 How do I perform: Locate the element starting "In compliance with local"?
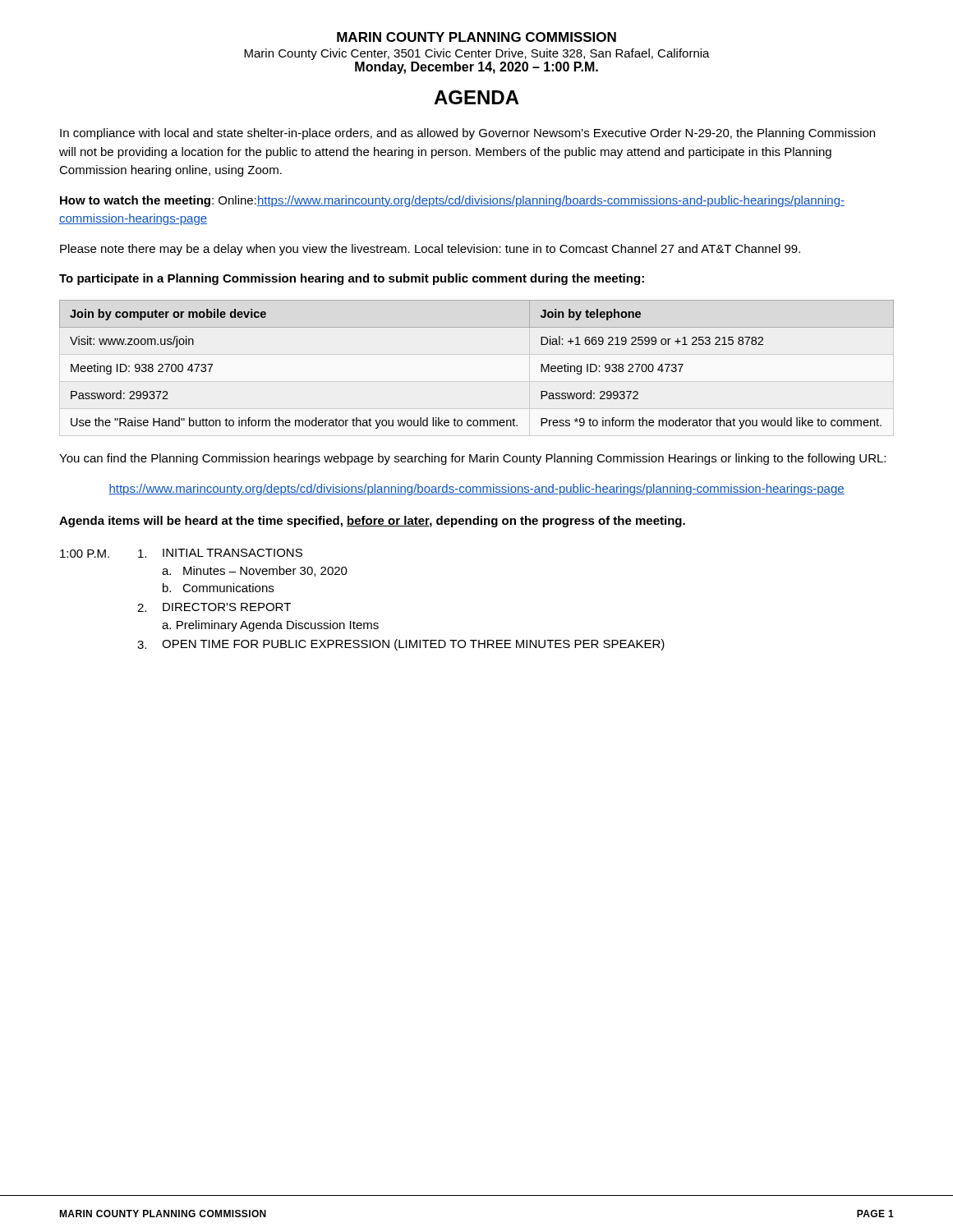tap(468, 151)
